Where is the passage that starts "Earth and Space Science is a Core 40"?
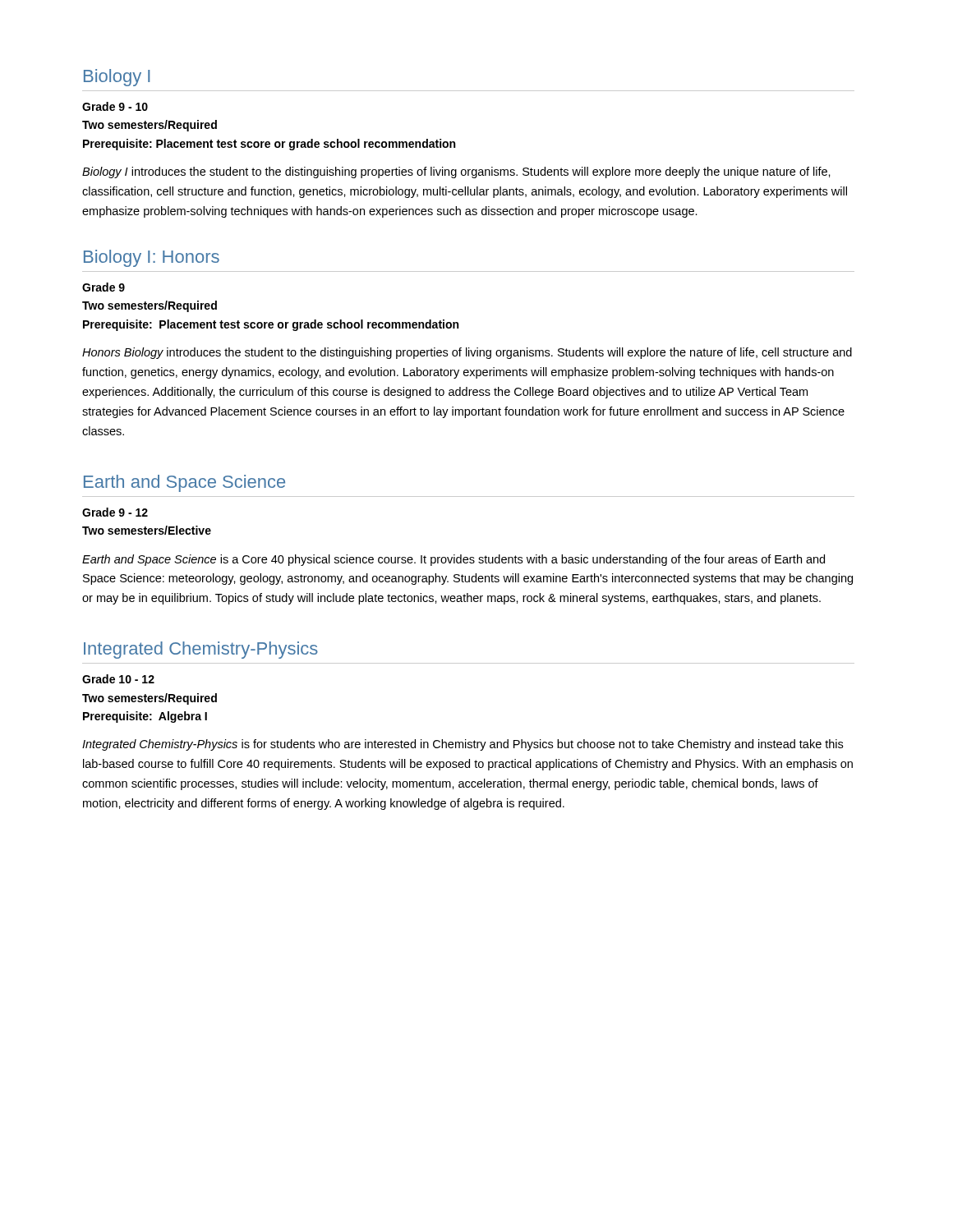Screen dimensions: 1232x953 click(468, 579)
